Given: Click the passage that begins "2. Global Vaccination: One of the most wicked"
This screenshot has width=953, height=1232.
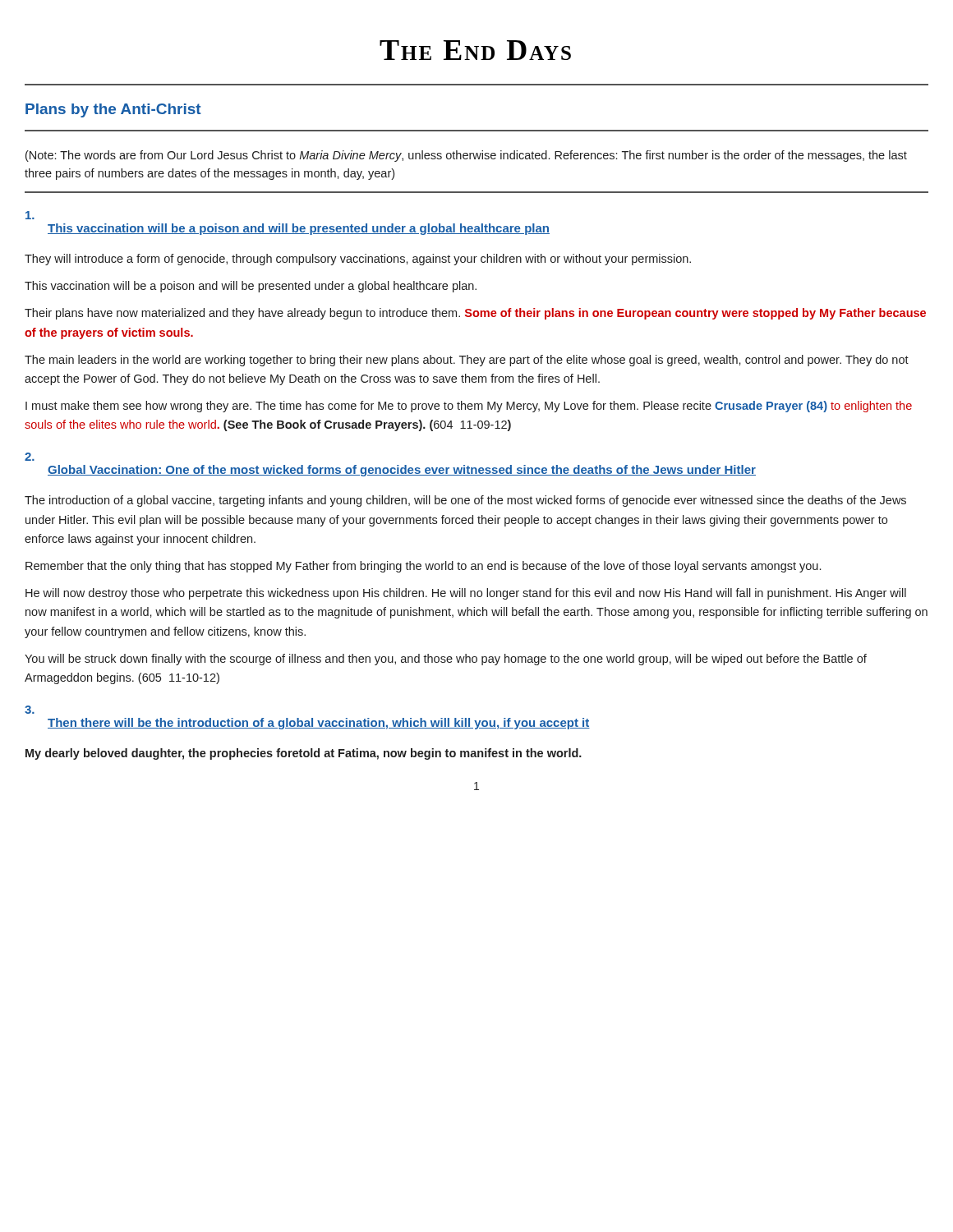Looking at the screenshot, I should pyautogui.click(x=476, y=569).
